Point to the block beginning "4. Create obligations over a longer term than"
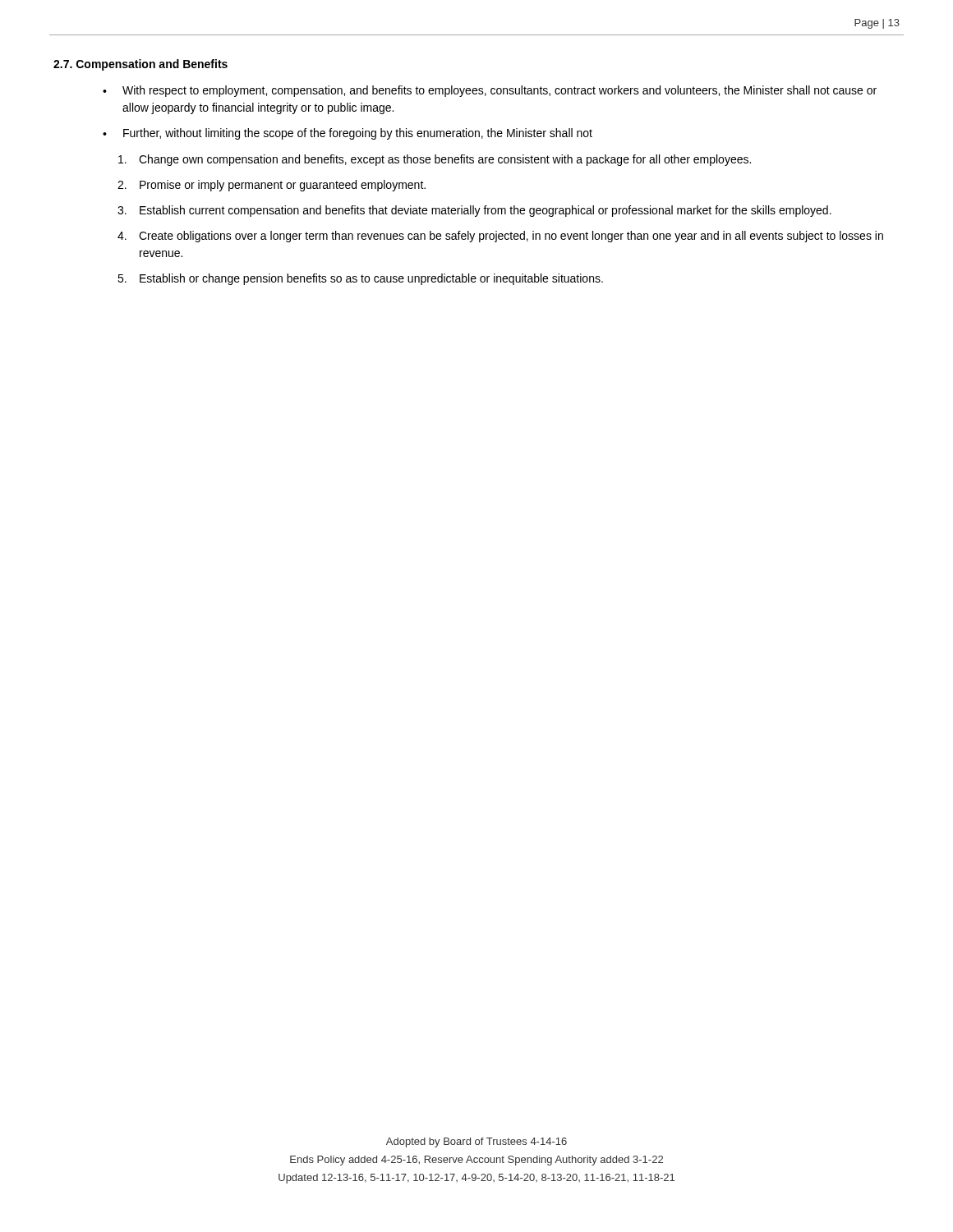 509,245
